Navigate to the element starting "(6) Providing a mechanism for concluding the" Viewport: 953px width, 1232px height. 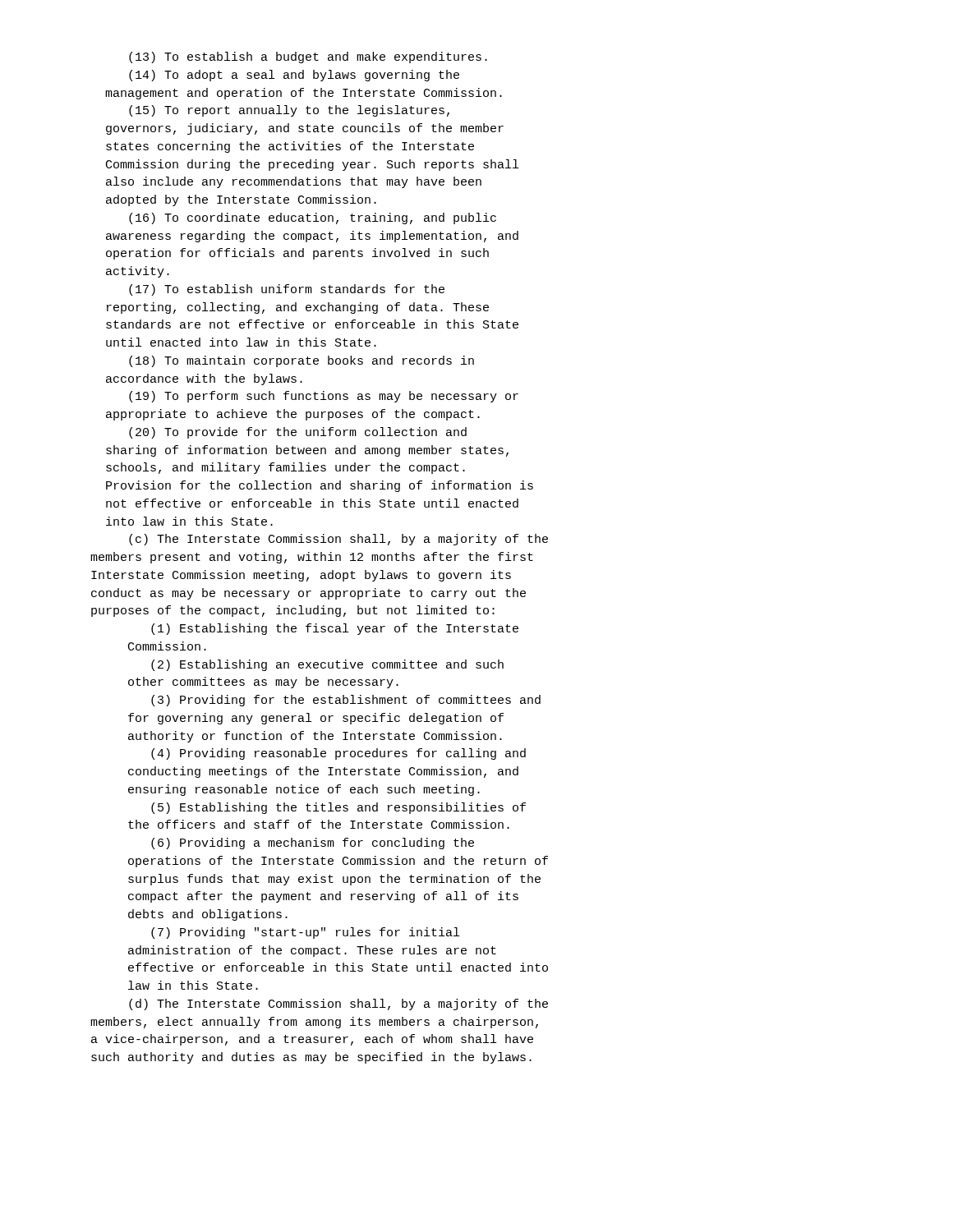click(x=476, y=880)
